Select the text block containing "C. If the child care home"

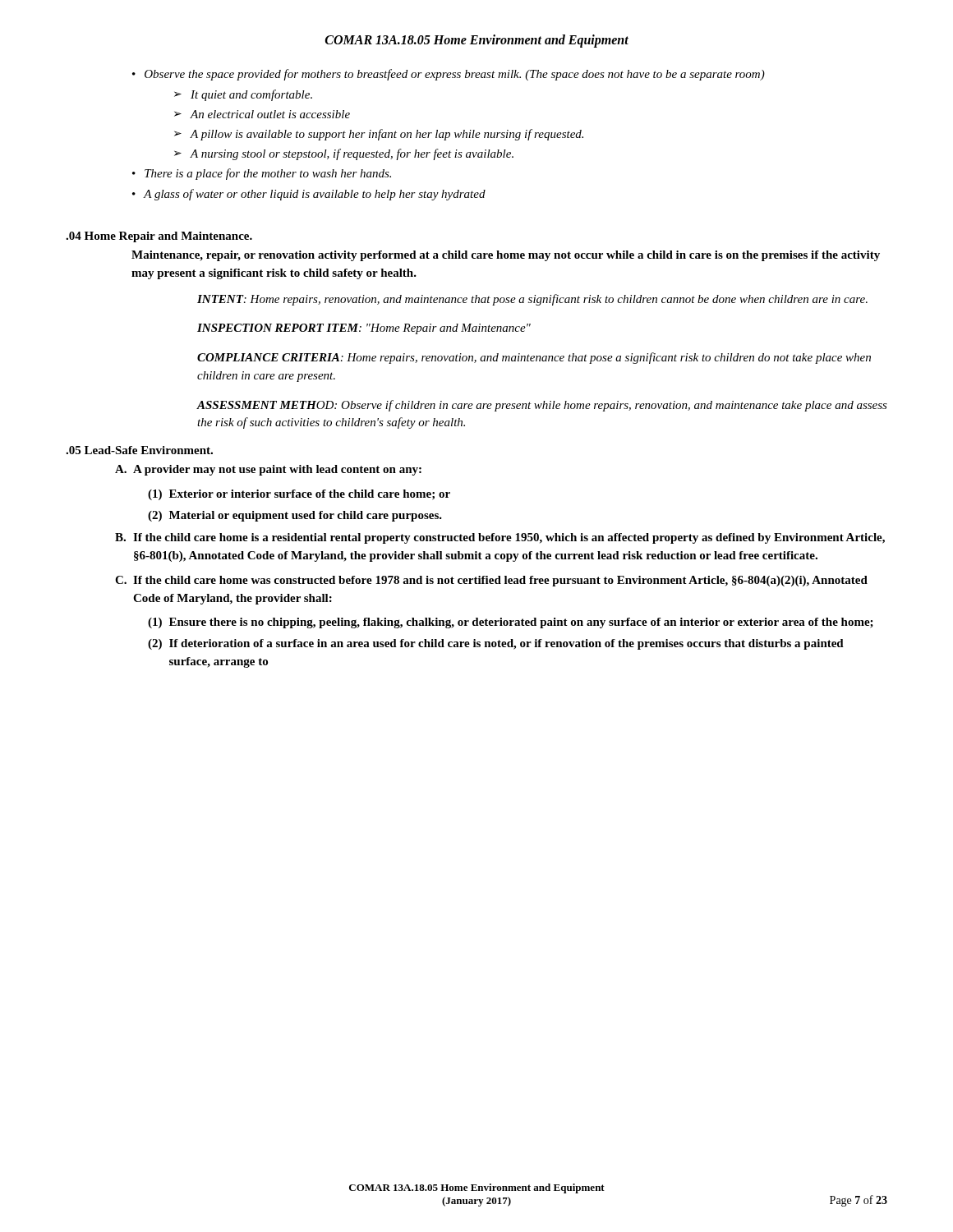point(501,589)
